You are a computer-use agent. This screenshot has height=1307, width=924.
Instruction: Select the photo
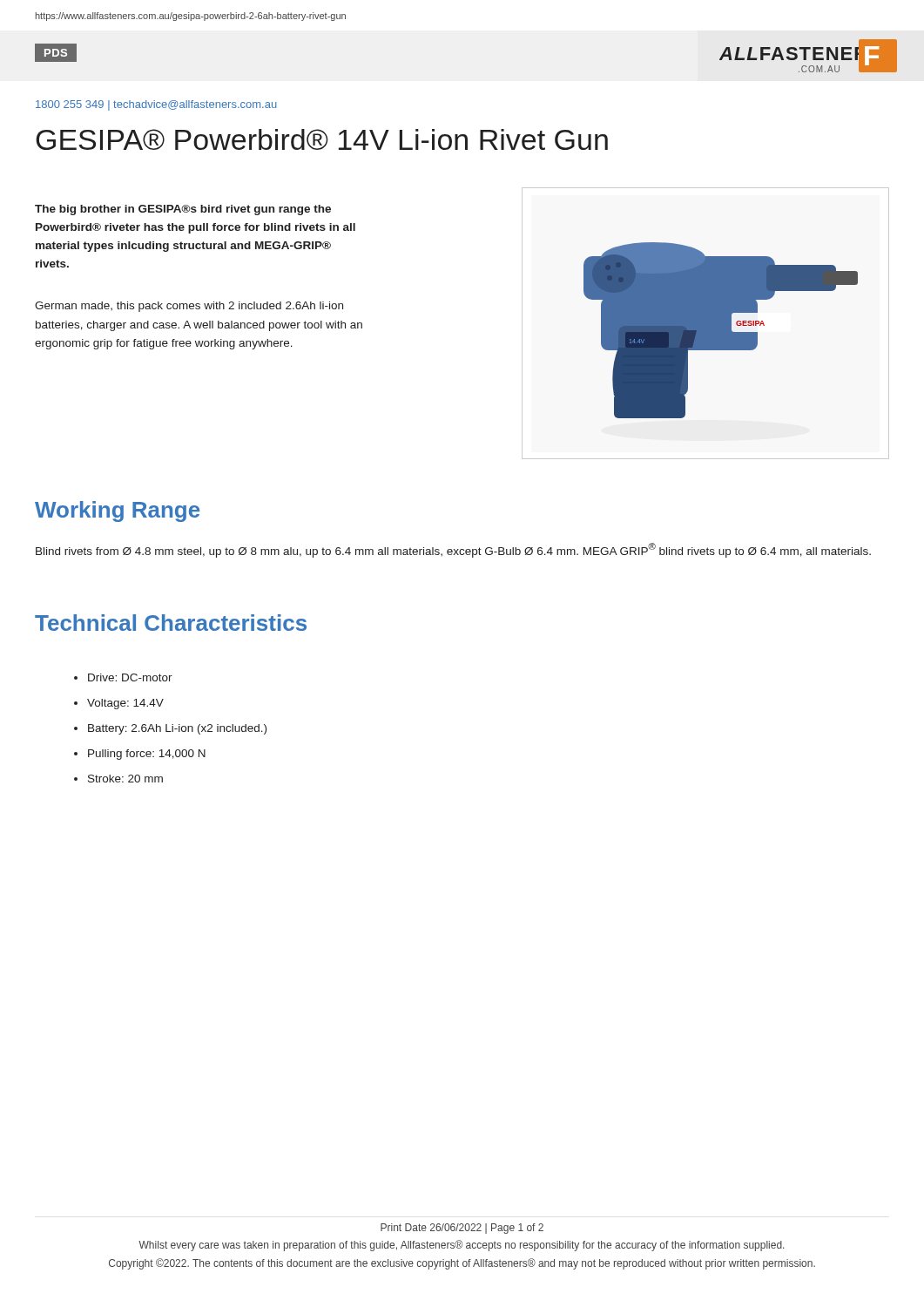coord(705,323)
